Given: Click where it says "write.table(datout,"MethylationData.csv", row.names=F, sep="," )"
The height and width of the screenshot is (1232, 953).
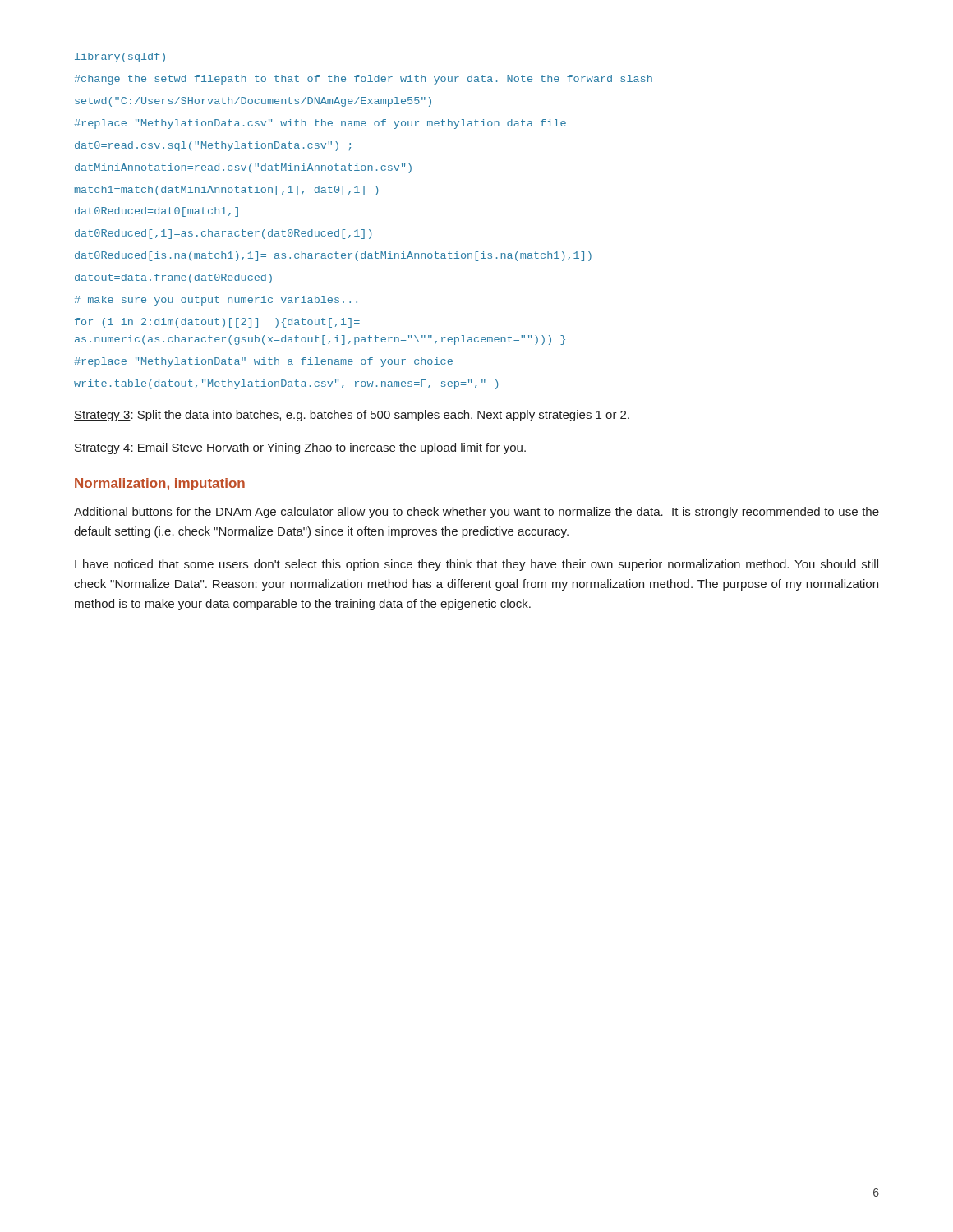Looking at the screenshot, I should point(287,384).
